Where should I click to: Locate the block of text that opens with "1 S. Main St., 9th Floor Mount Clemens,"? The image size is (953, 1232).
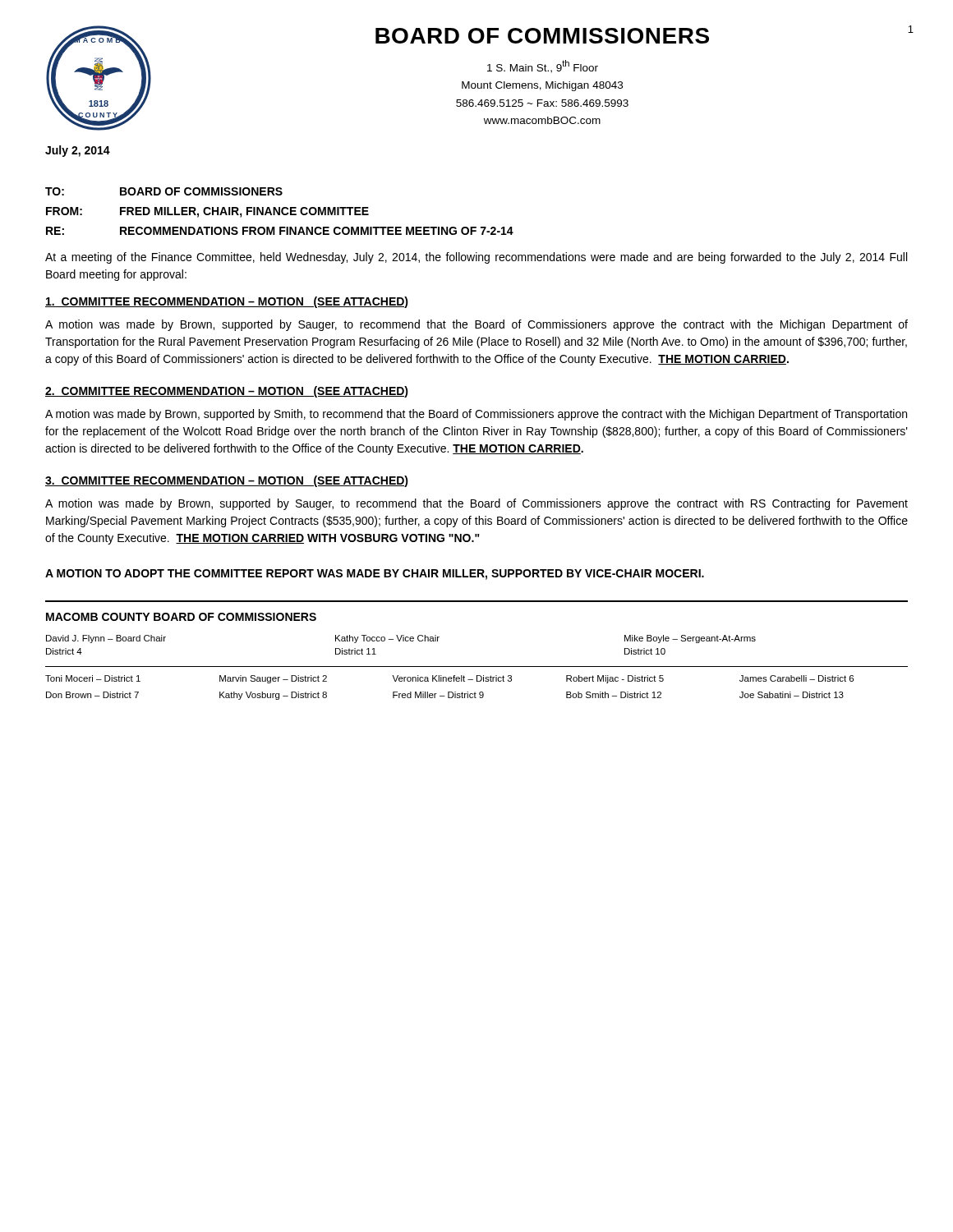[542, 93]
